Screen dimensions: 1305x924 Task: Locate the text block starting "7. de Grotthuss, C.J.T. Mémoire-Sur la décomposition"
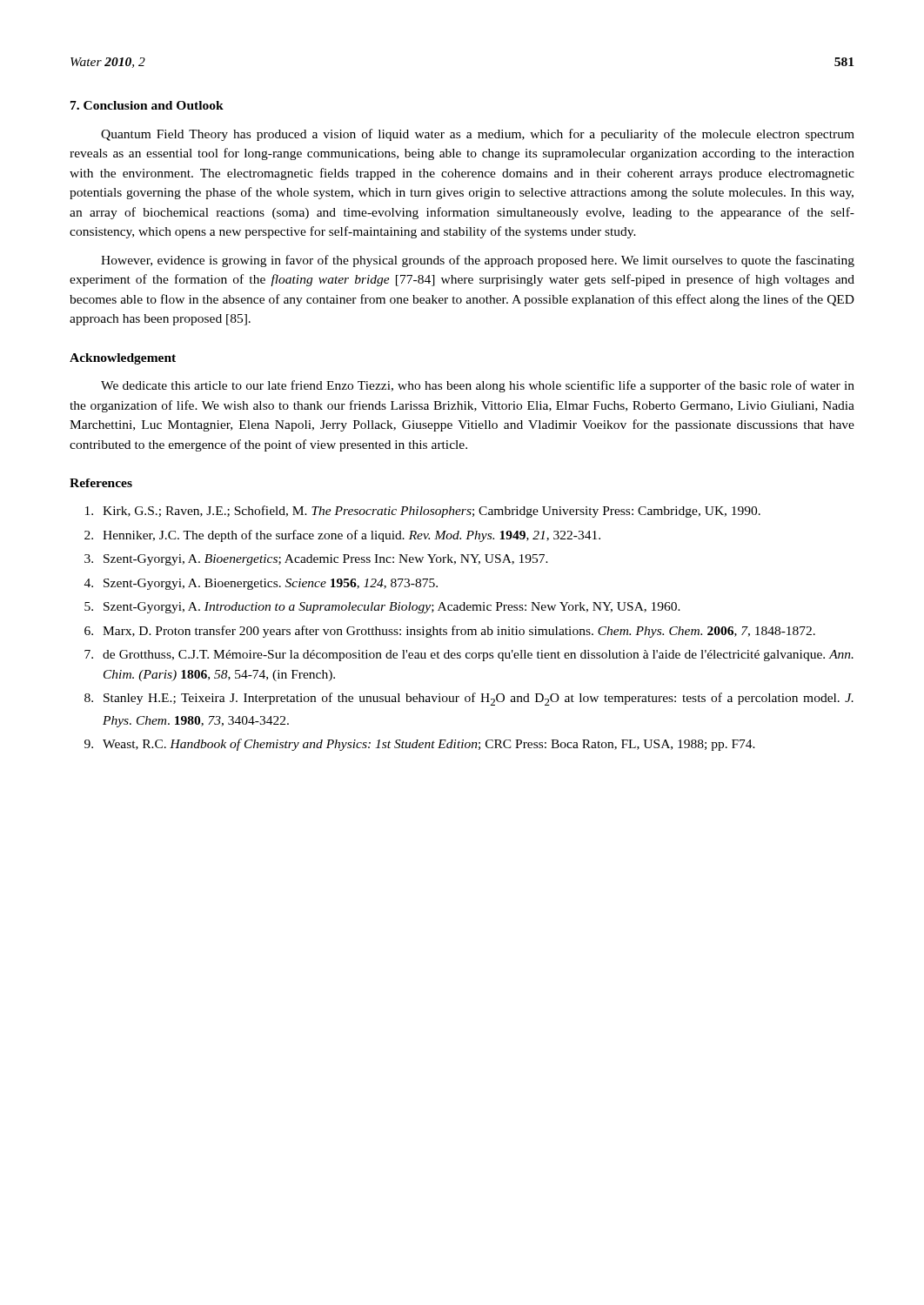(x=462, y=664)
